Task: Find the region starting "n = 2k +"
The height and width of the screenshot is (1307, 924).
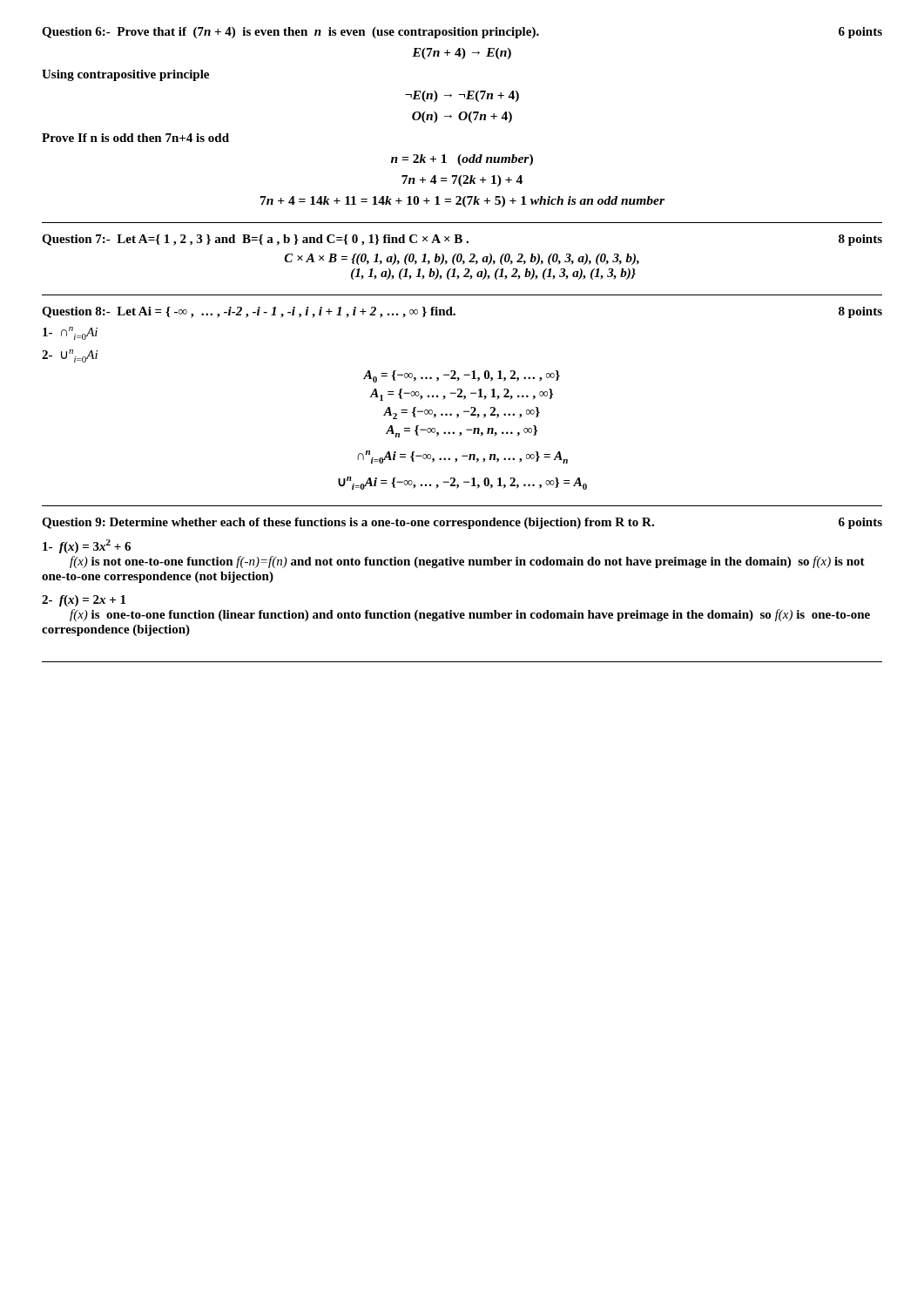Action: tap(462, 158)
